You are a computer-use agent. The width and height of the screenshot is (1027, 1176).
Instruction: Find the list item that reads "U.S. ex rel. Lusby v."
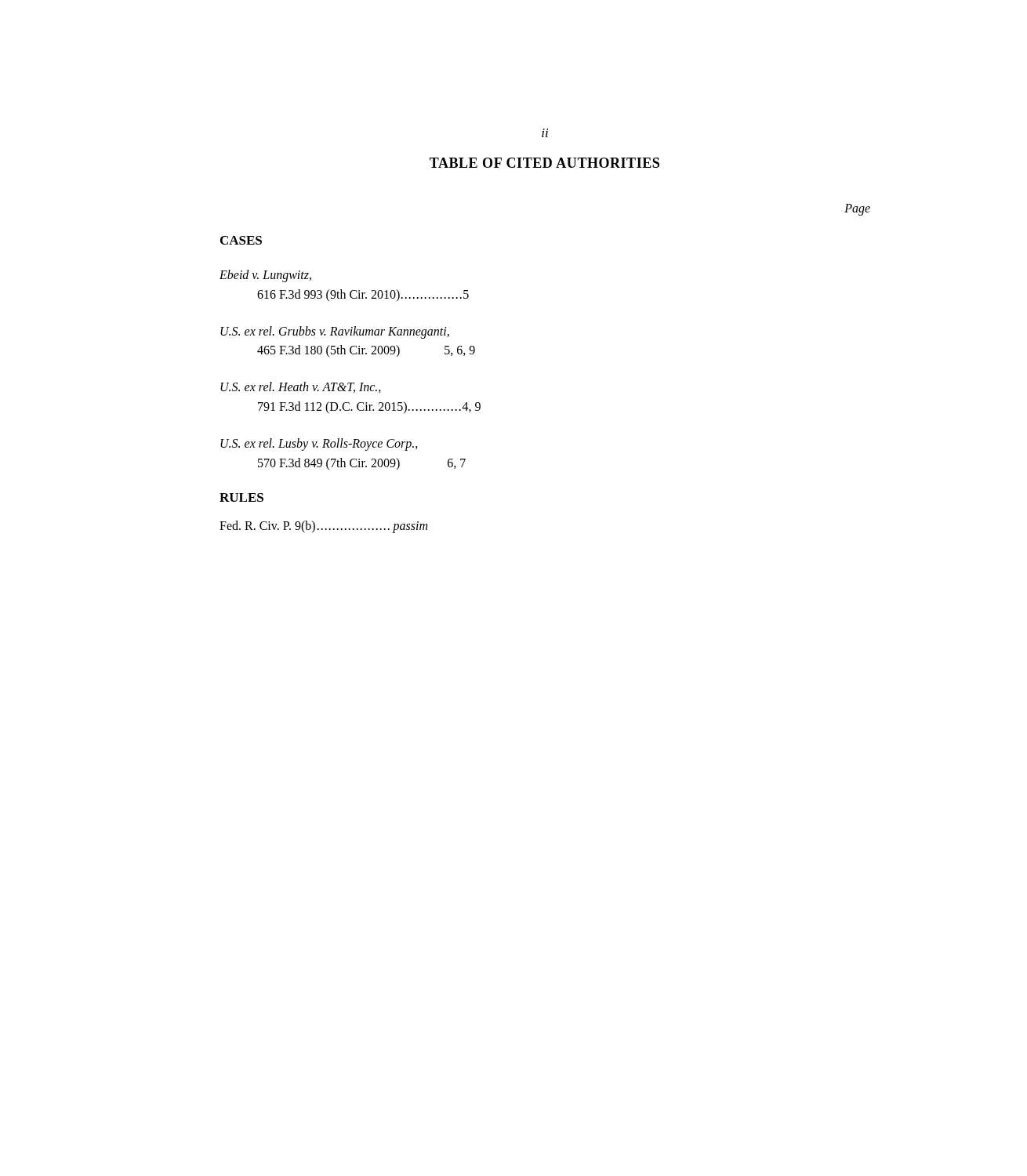click(319, 445)
